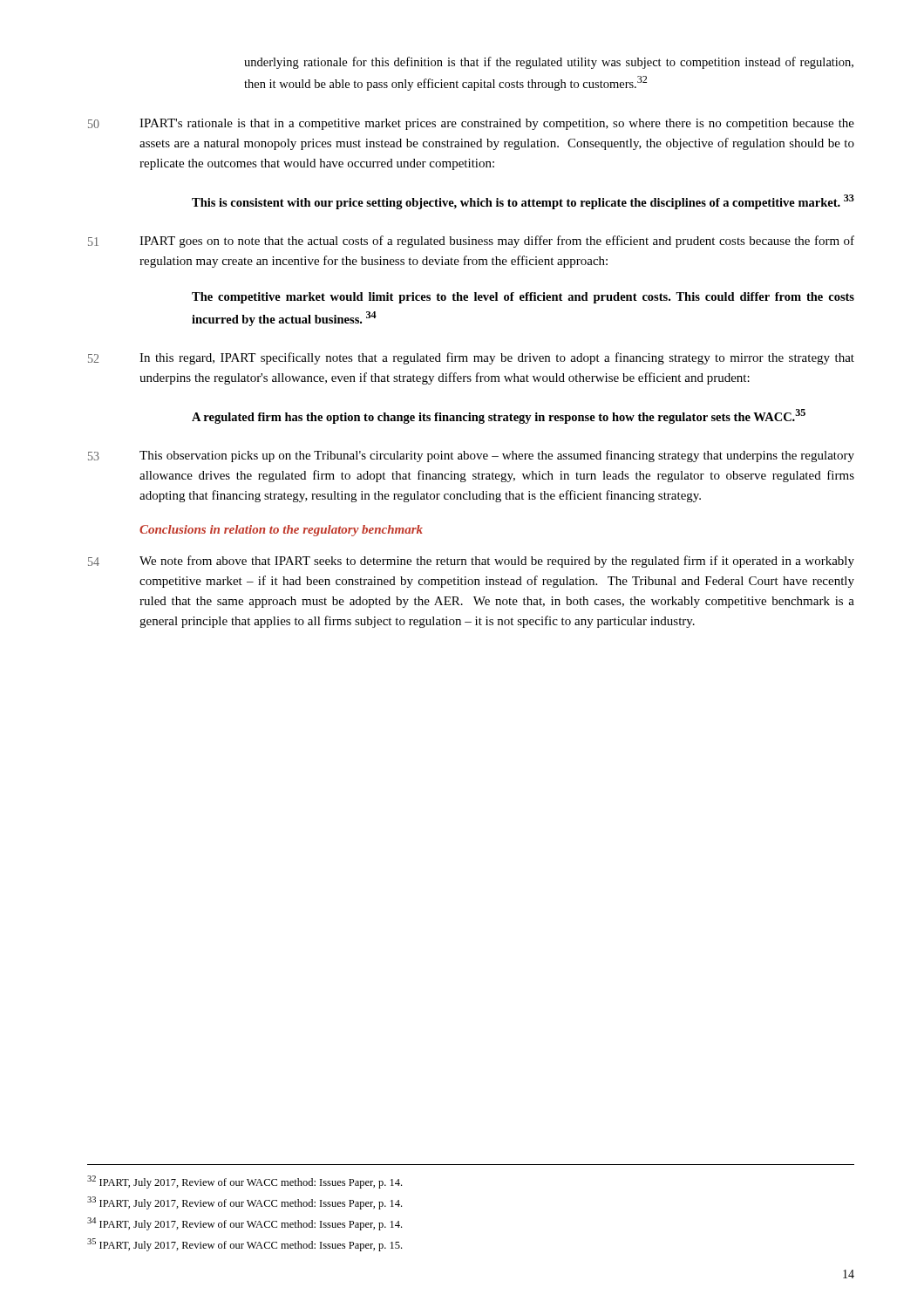Select the block starting "54 We note from above"
The height and width of the screenshot is (1308, 924).
471,591
